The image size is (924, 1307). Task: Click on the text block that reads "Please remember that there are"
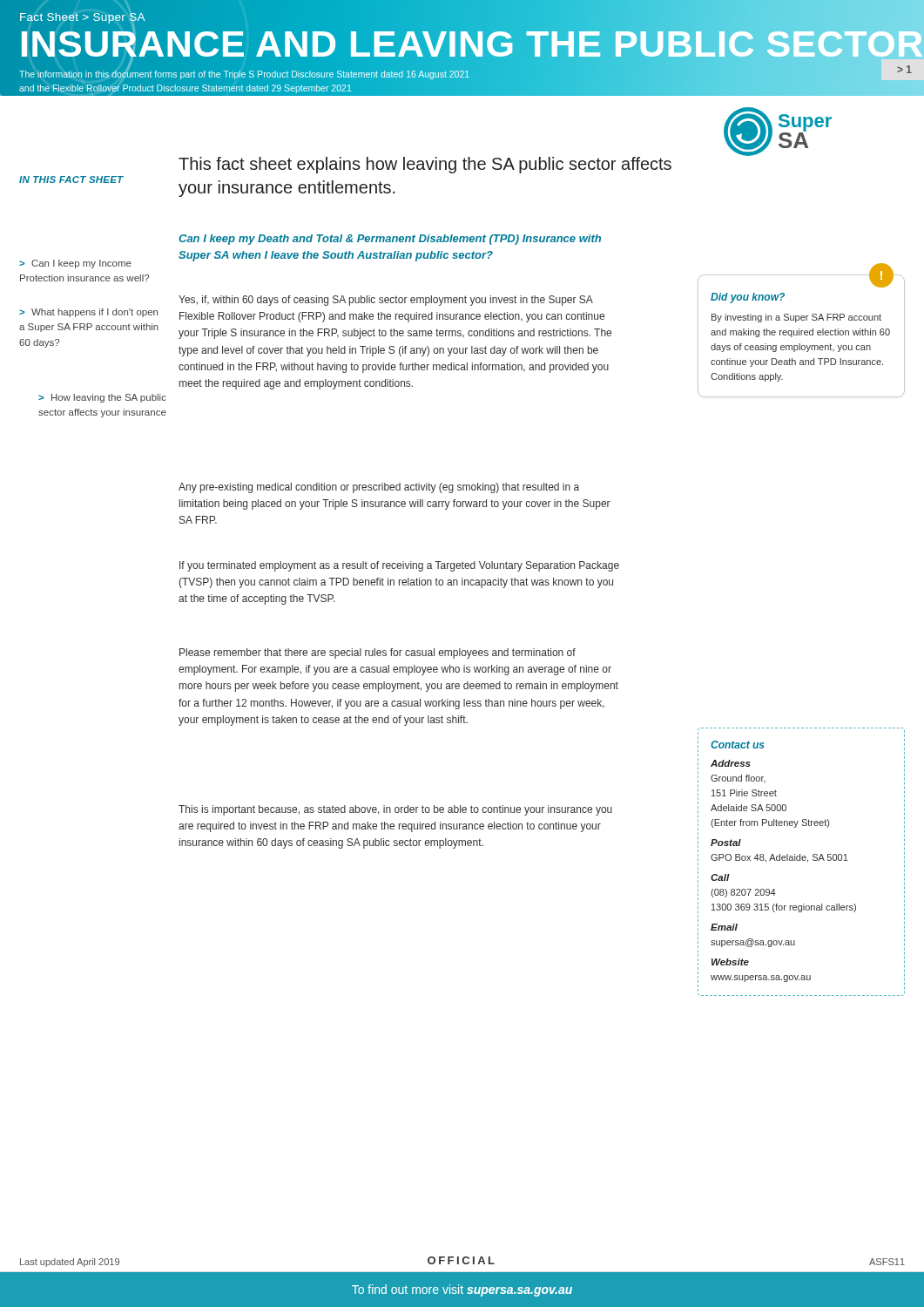pos(398,686)
